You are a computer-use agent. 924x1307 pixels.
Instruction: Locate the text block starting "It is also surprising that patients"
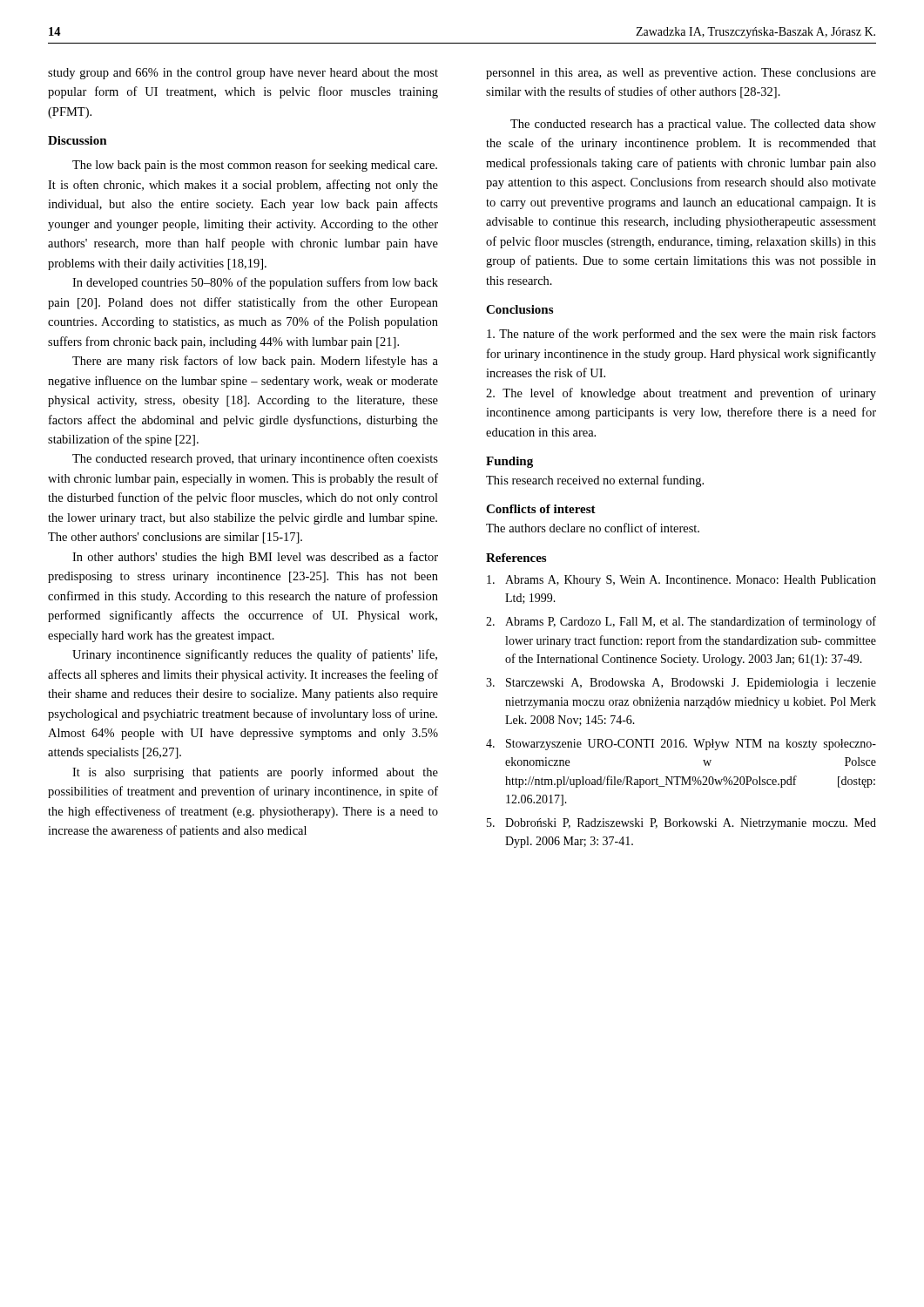click(x=243, y=801)
